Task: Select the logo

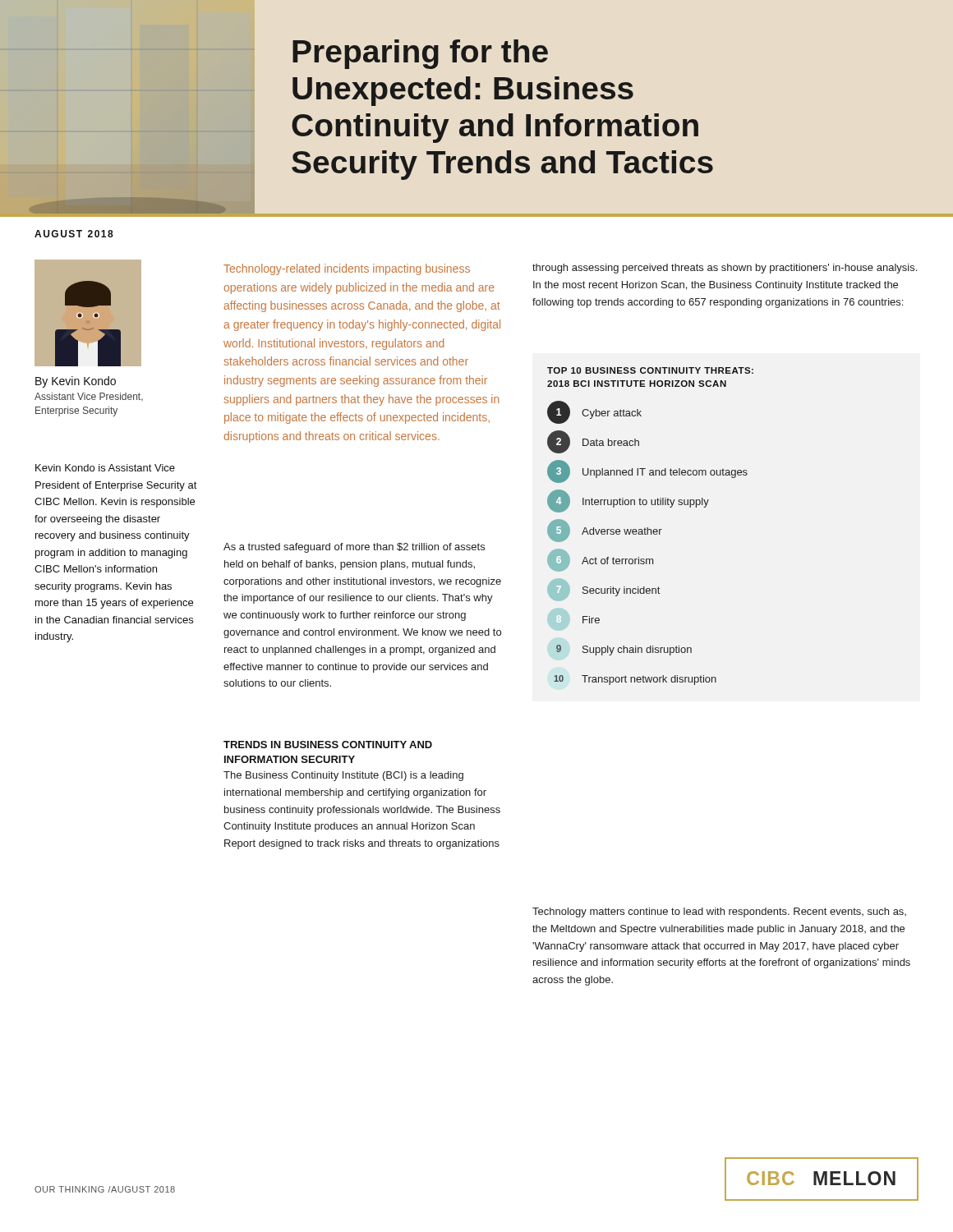Action: [x=822, y=1179]
